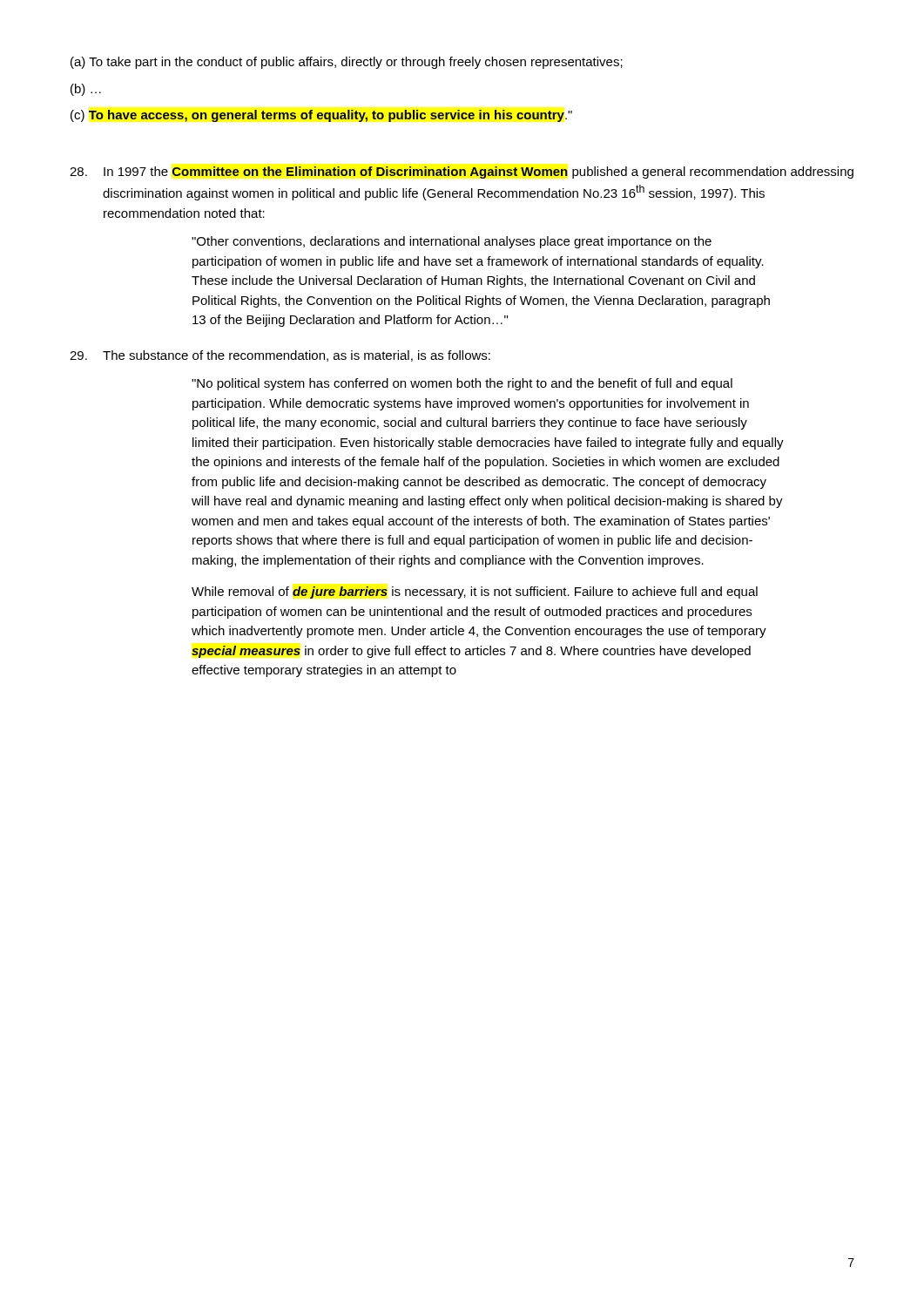Viewport: 924px width, 1307px height.
Task: Find the block starting "The substance of the recommendation, as is material,"
Action: 280,355
